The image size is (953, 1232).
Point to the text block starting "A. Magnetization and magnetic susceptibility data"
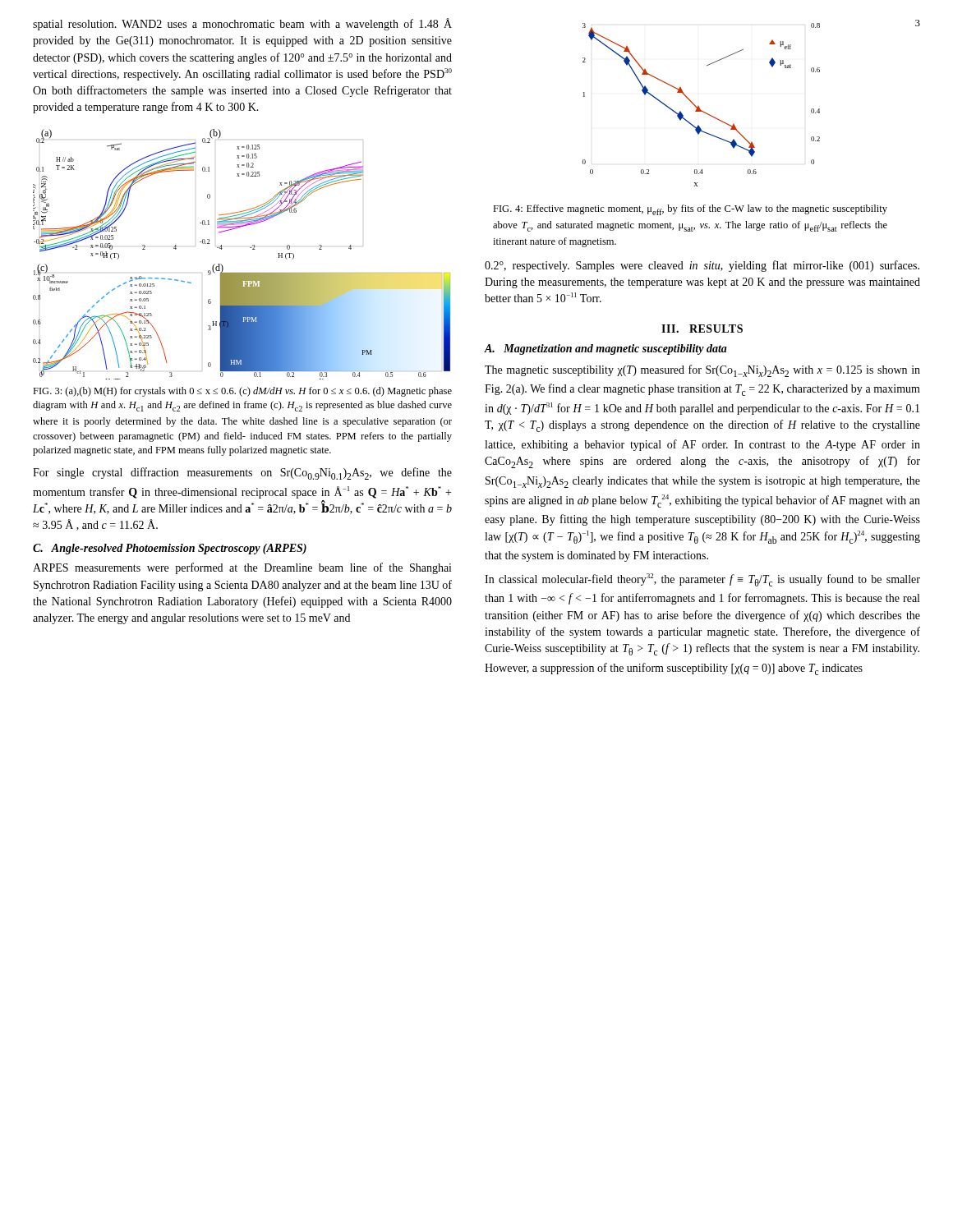(x=606, y=348)
